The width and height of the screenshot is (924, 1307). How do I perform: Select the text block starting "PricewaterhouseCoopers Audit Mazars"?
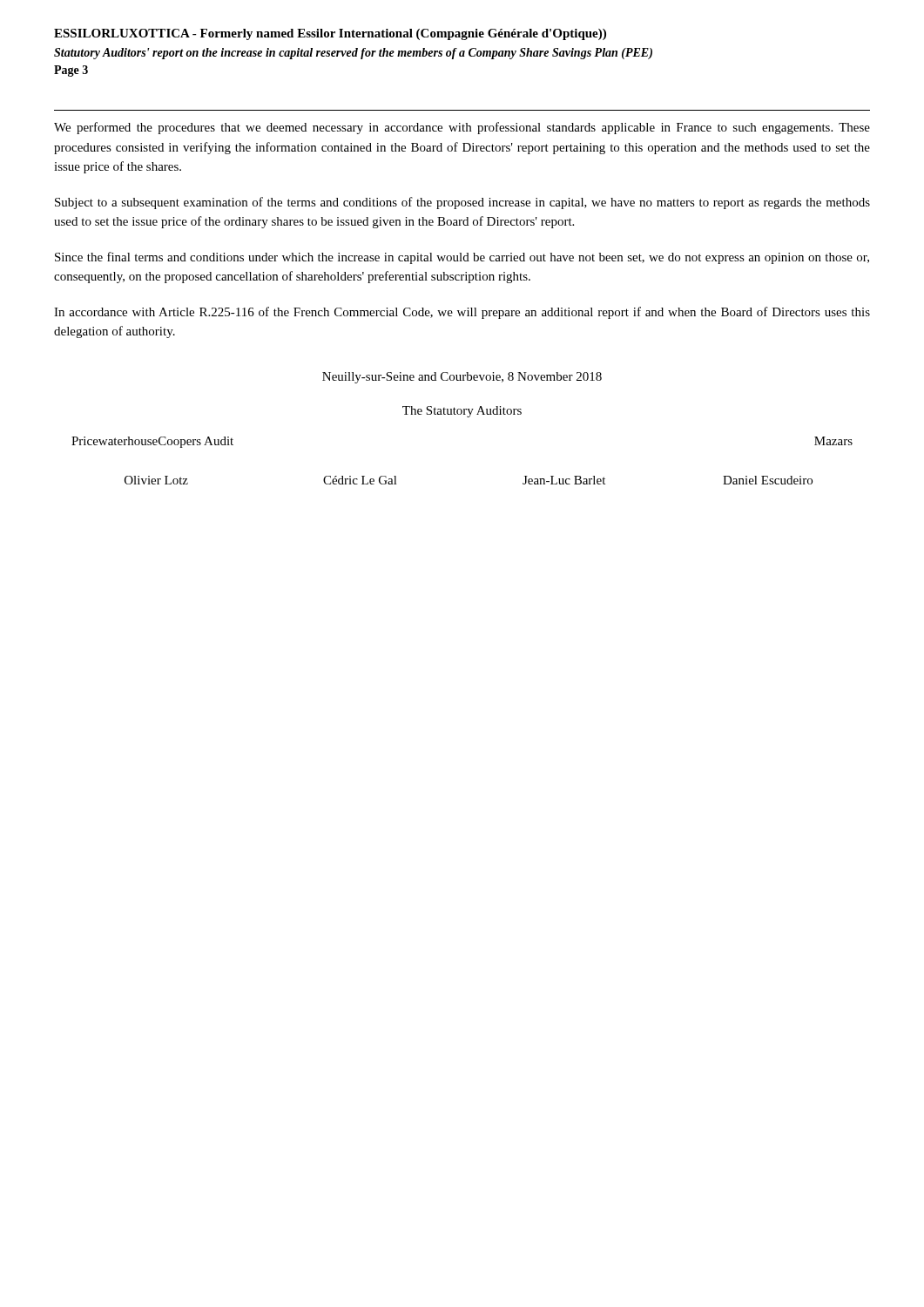click(x=155, y=442)
